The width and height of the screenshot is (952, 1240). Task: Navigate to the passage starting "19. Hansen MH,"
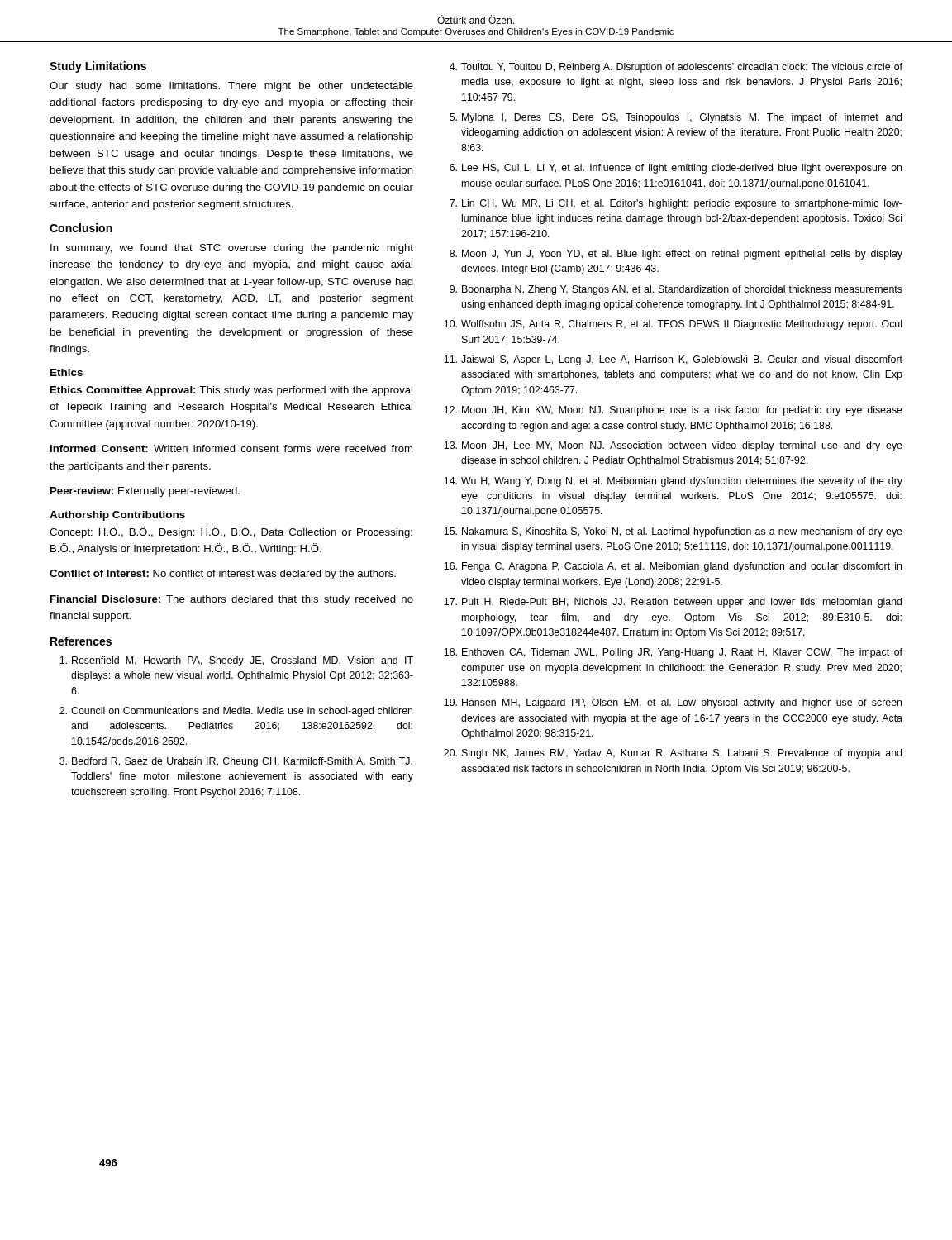671,718
